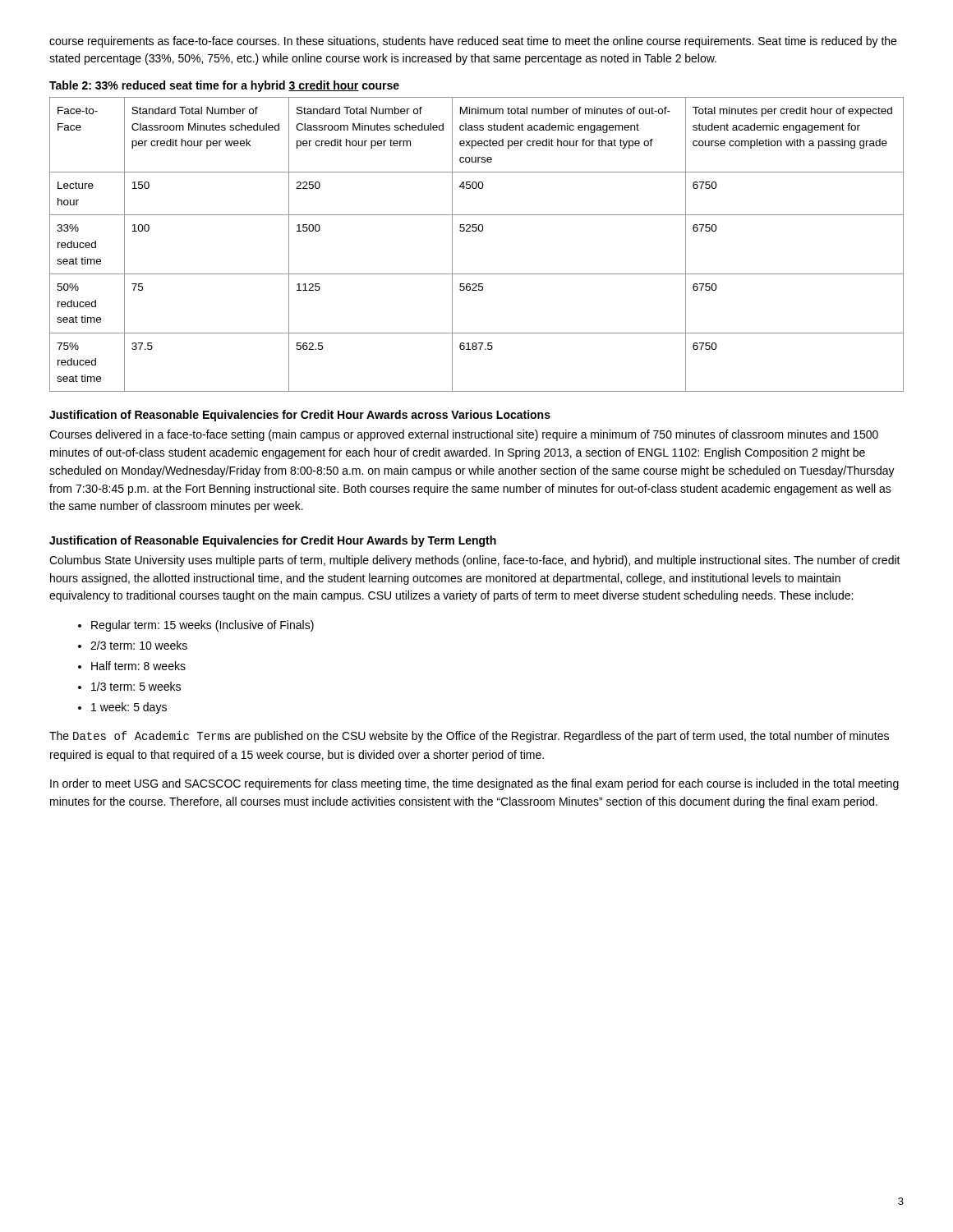Viewport: 953px width, 1232px height.
Task: Point to the passage starting "Table 2: 33% reduced"
Action: (x=224, y=85)
